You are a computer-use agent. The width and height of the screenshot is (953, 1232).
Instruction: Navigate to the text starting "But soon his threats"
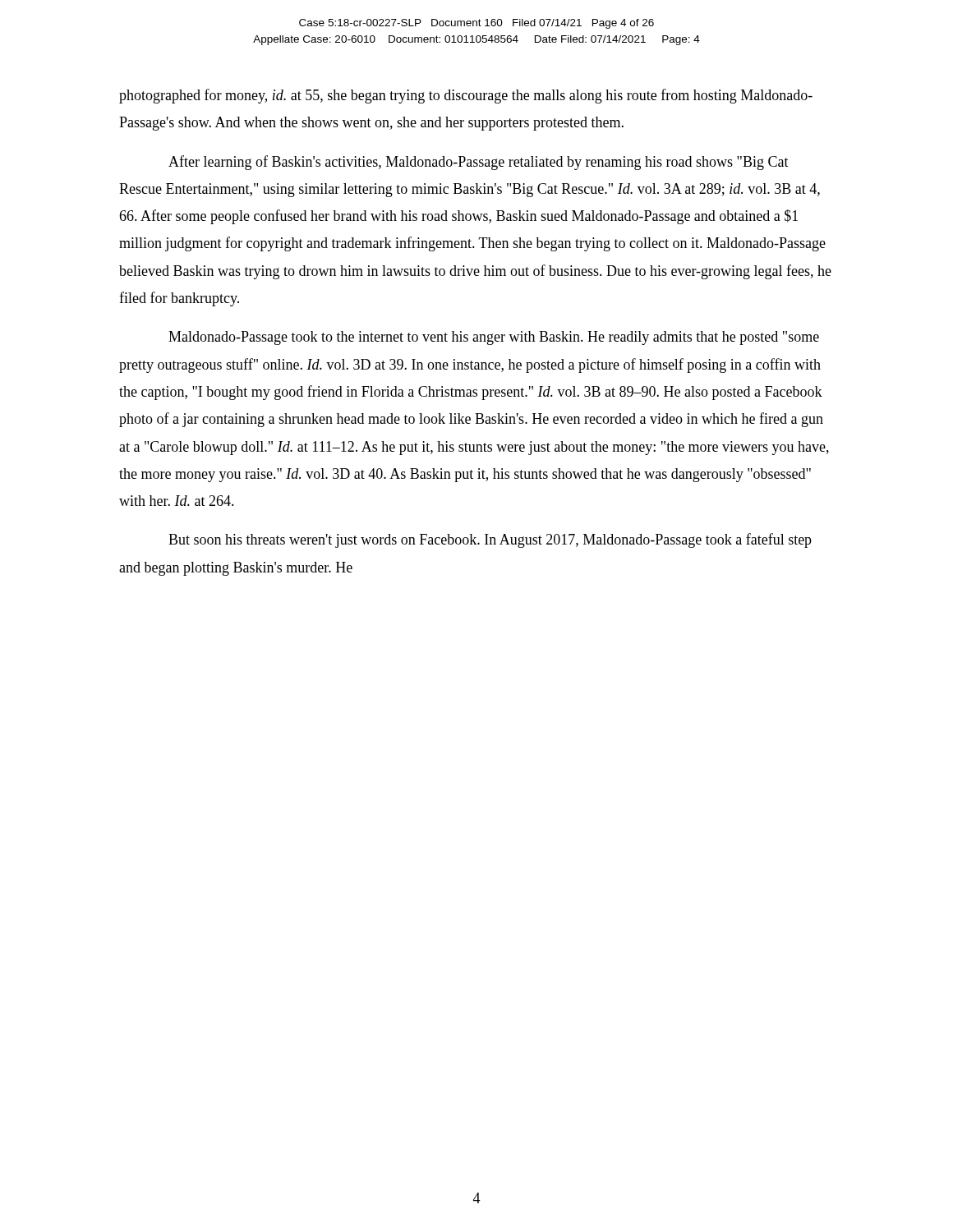(465, 554)
